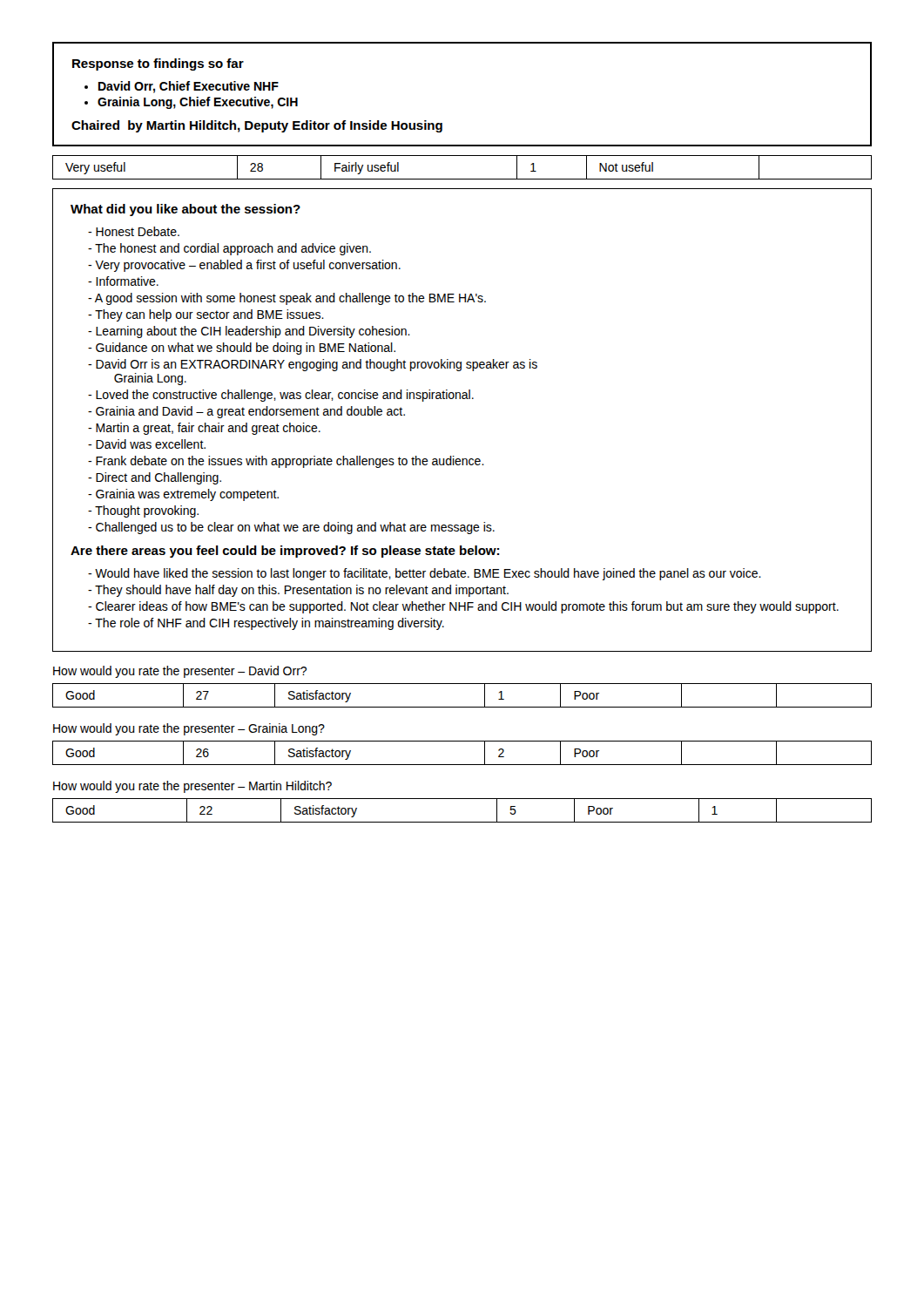The width and height of the screenshot is (924, 1307).
Task: Locate the list item containing "Frank debate on the issues with"
Action: coord(290,461)
